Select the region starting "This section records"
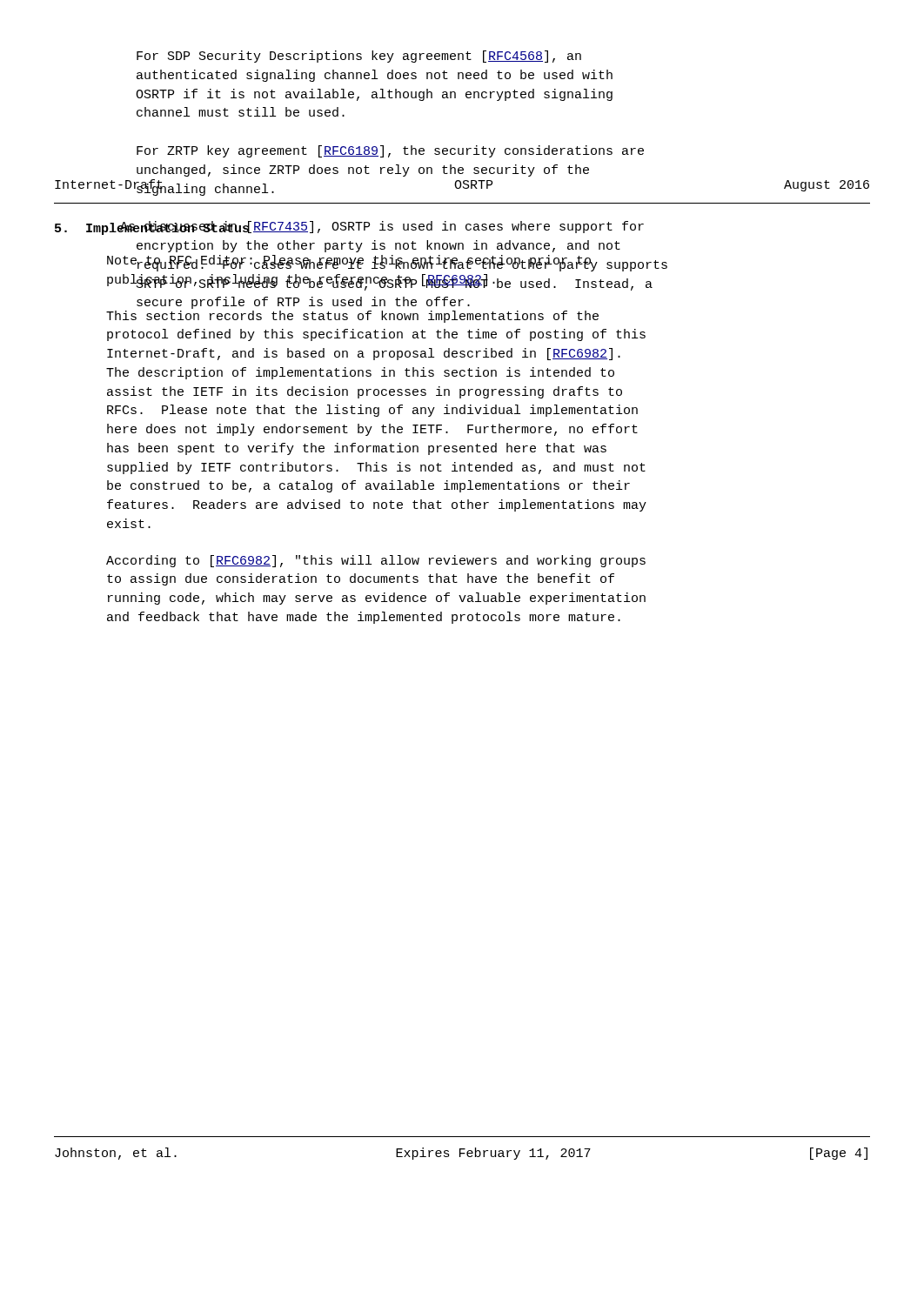Screen dimensions: 1305x924 (376, 421)
